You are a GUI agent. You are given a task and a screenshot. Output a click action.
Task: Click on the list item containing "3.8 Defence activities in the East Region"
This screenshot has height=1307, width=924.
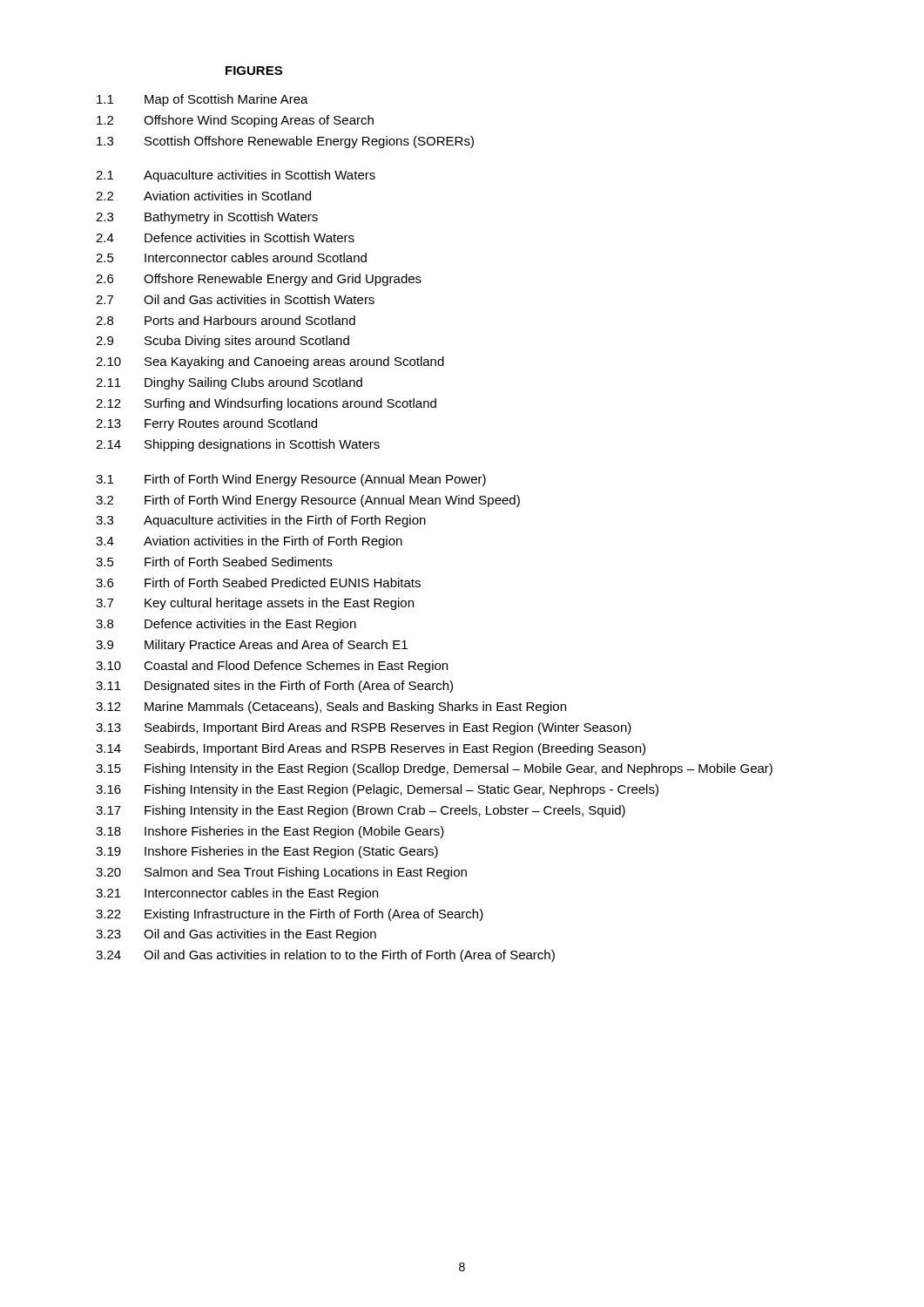coord(226,625)
